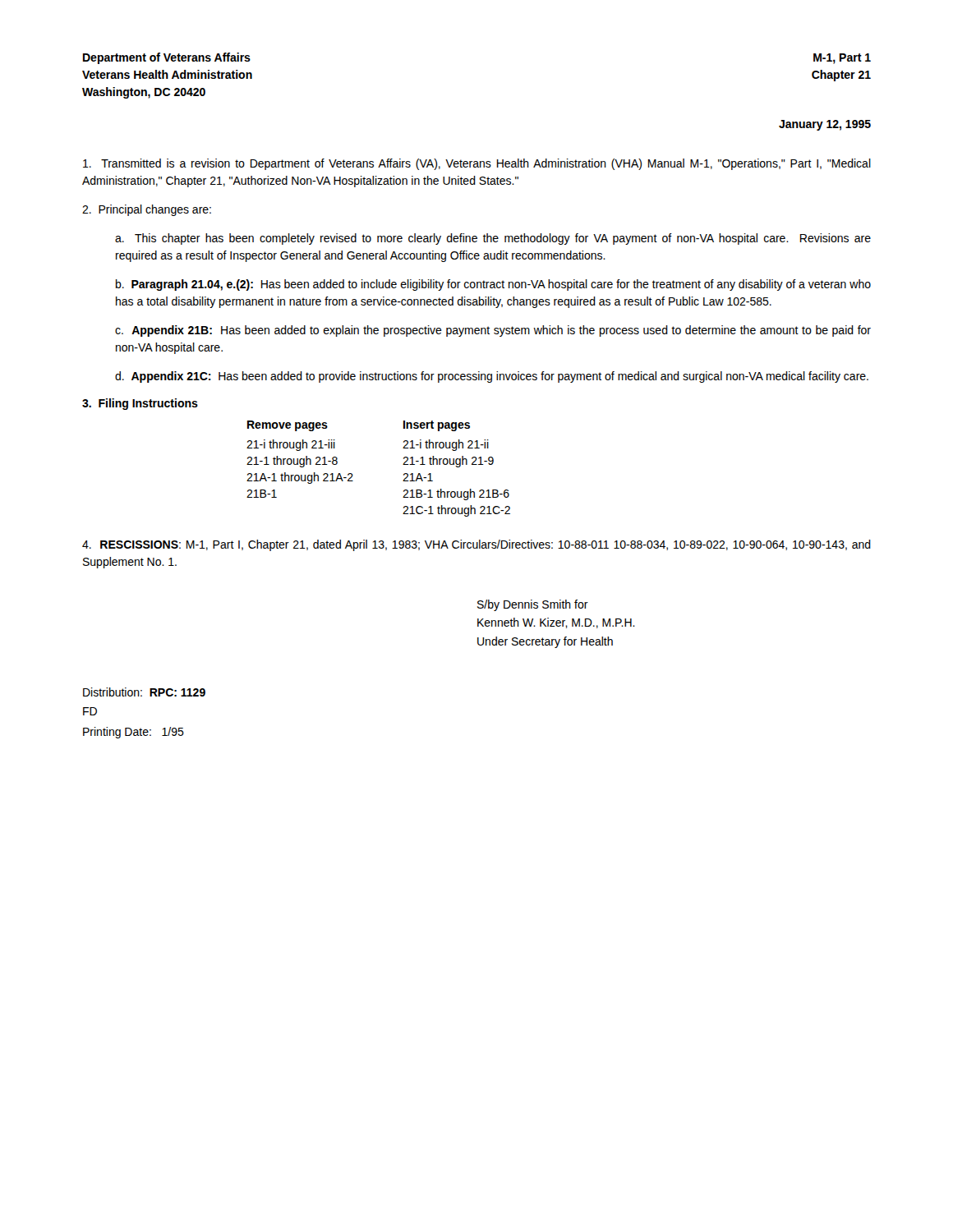
Task: Select the list item that reads "a. This chapter has"
Action: coord(493,247)
